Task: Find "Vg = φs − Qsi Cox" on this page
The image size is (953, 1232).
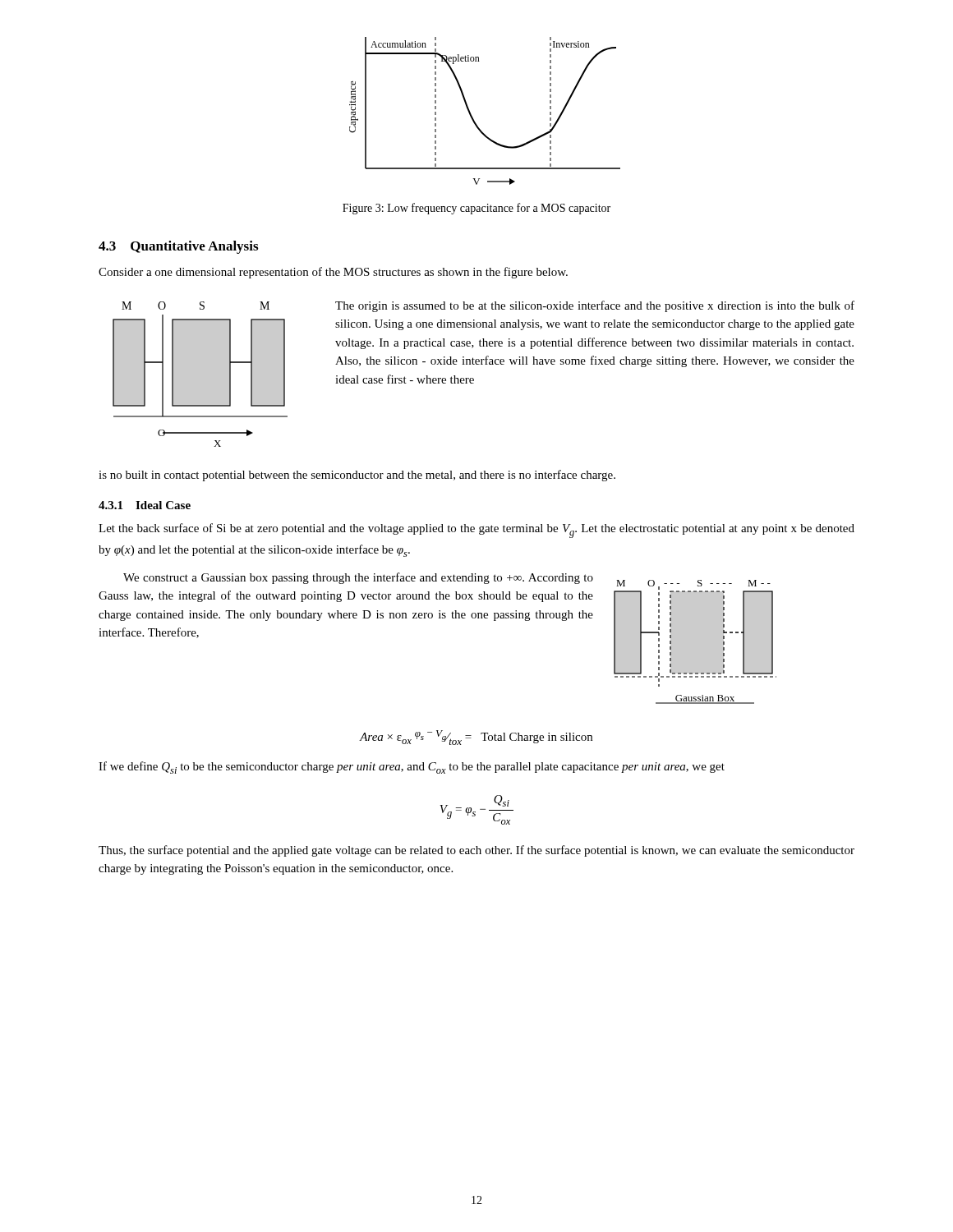Action: pos(476,810)
